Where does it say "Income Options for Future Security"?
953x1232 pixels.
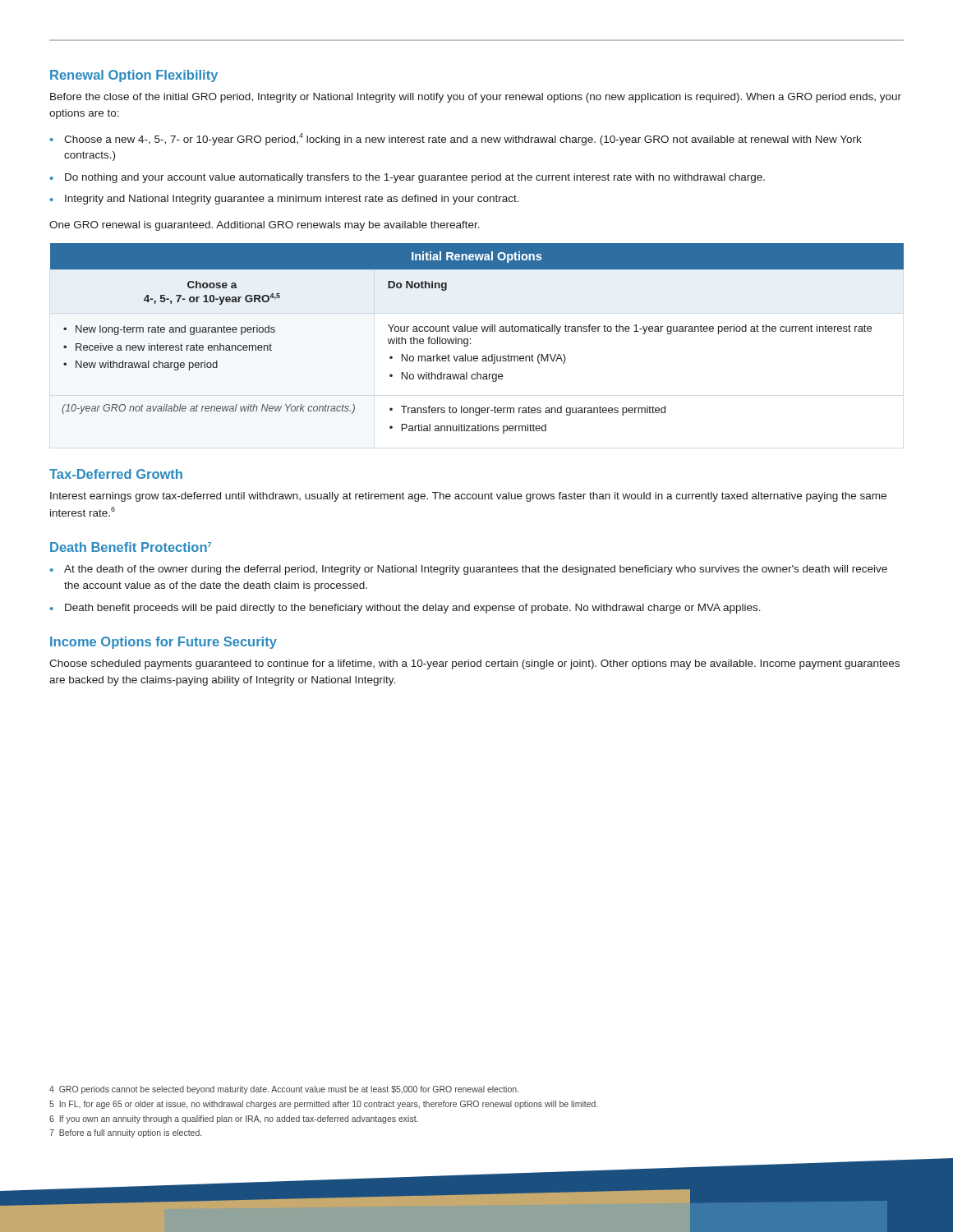[x=163, y=641]
